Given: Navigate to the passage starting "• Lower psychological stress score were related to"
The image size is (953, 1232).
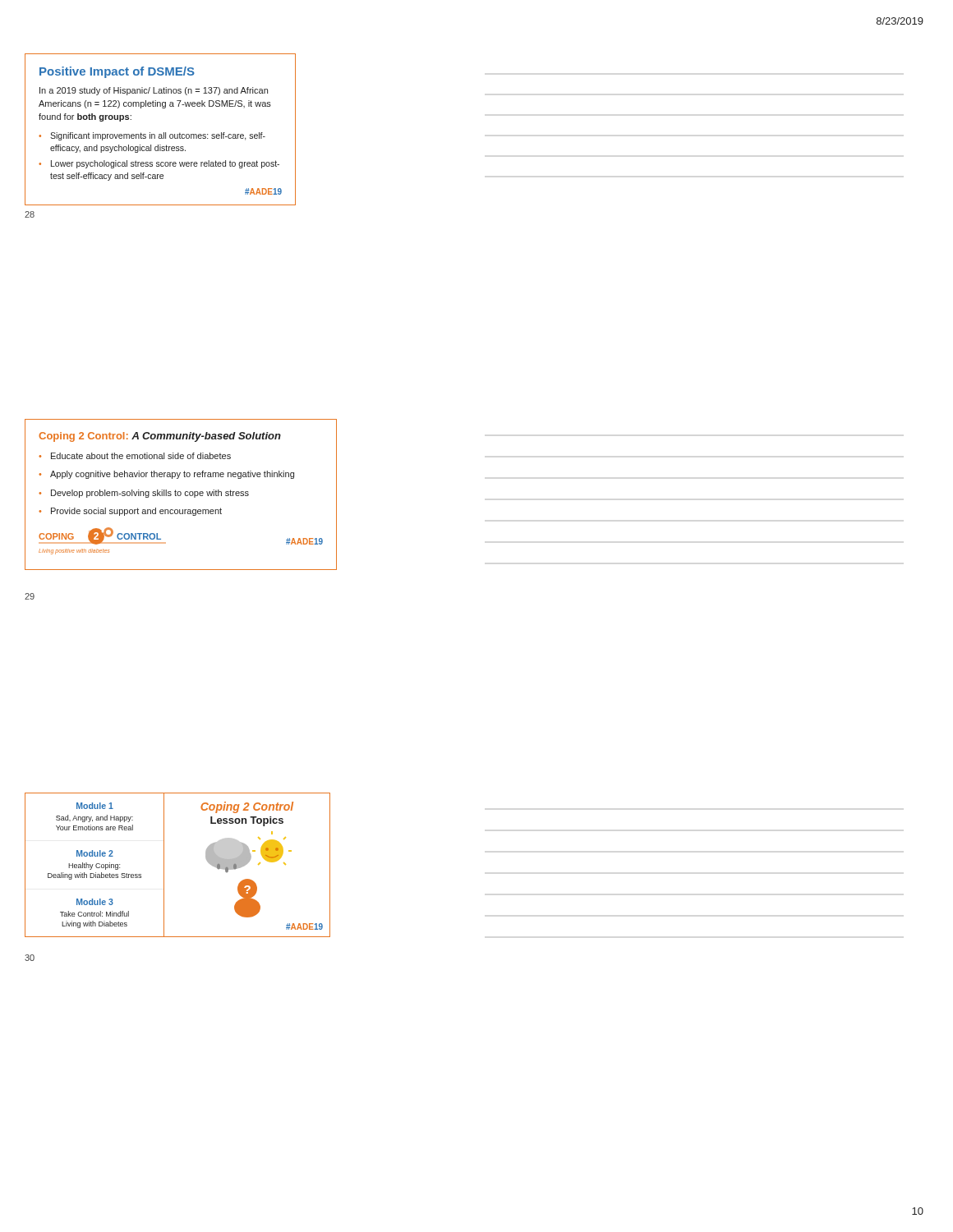Looking at the screenshot, I should pyautogui.click(x=159, y=169).
